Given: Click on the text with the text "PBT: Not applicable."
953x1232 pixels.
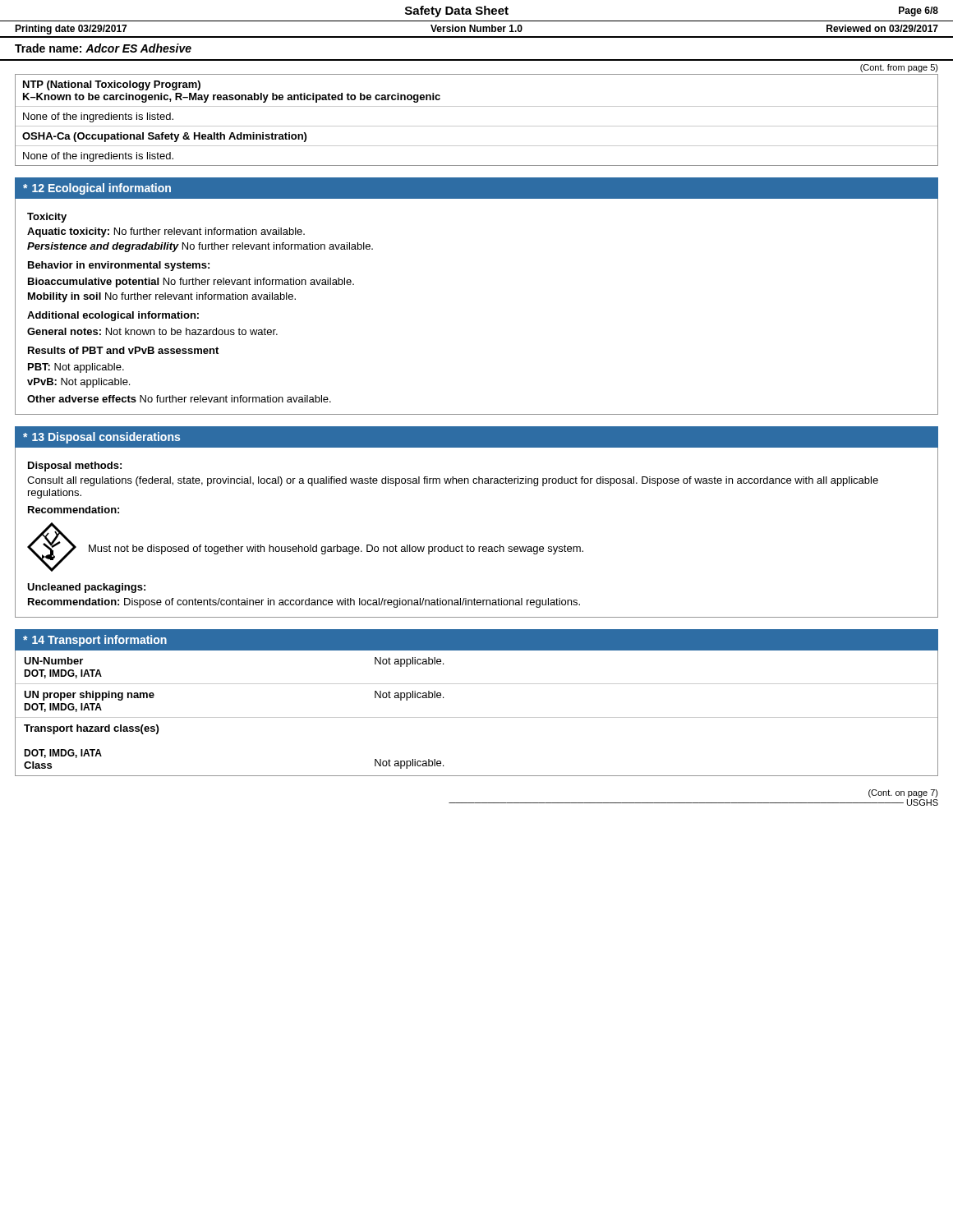Looking at the screenshot, I should (76, 367).
